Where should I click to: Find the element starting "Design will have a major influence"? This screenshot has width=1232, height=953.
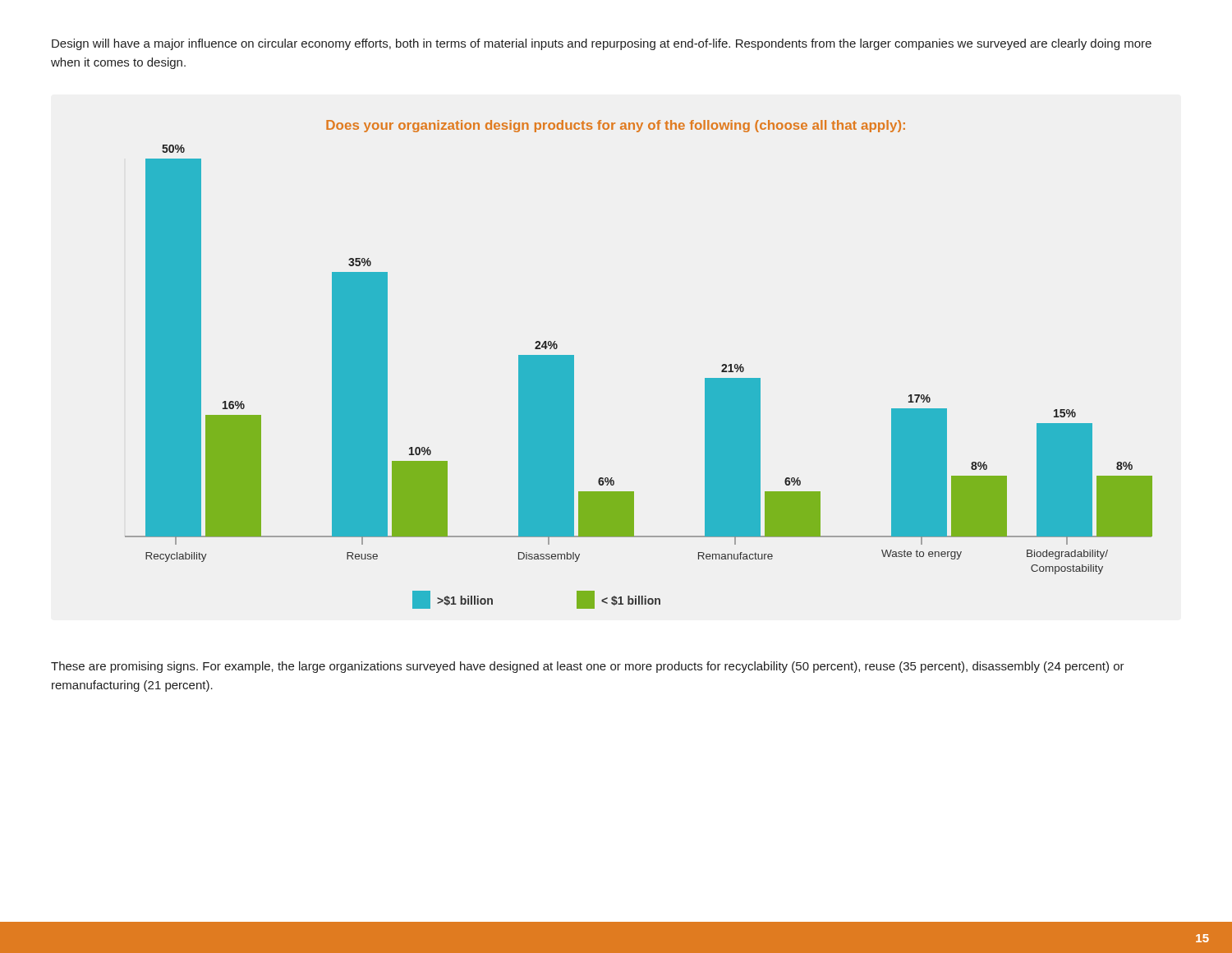click(x=601, y=52)
